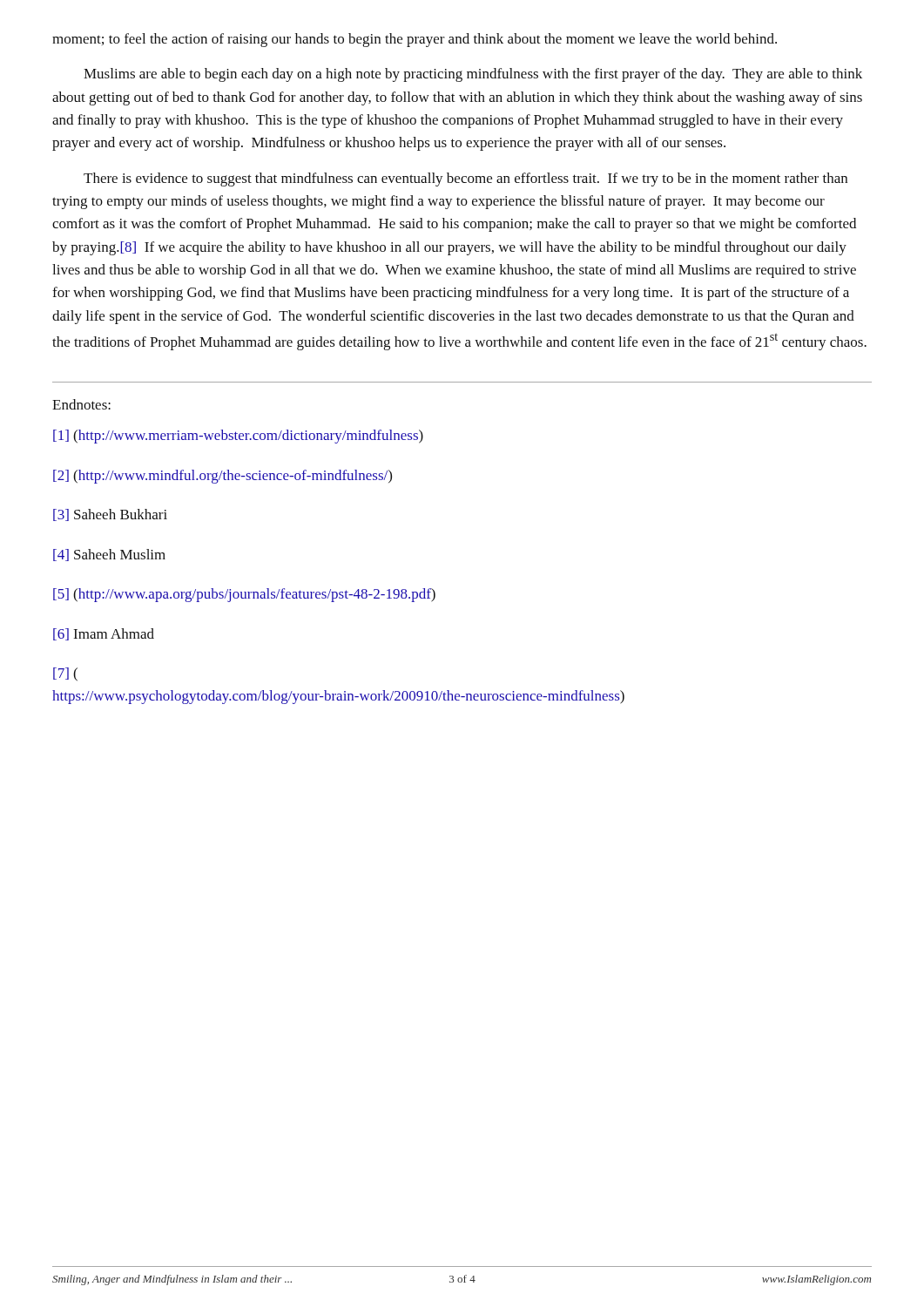Locate the text "[3] Saheeh Bukhari"

110,515
